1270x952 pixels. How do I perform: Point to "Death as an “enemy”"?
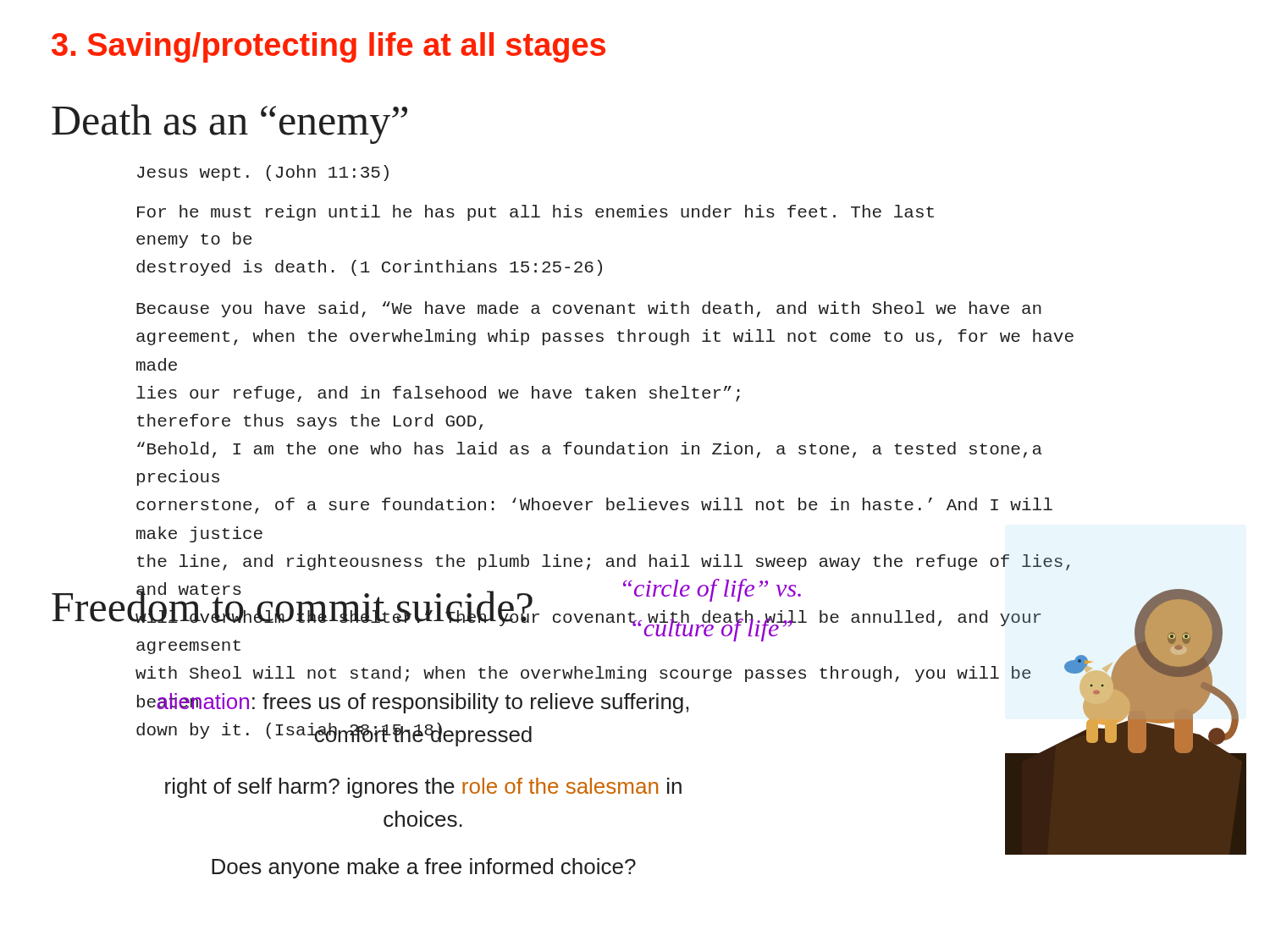tap(230, 120)
